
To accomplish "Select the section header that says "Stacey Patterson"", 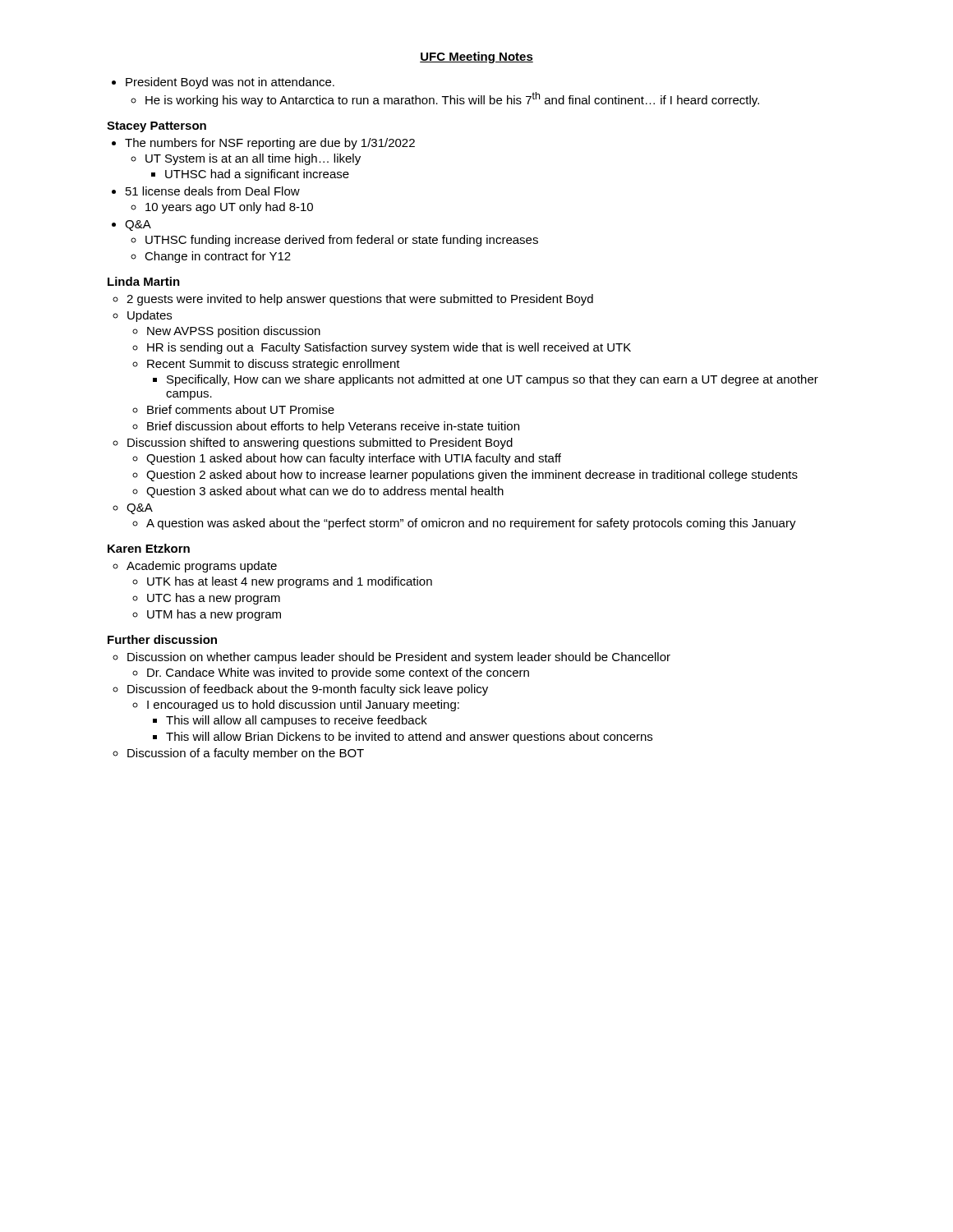I will (157, 125).
